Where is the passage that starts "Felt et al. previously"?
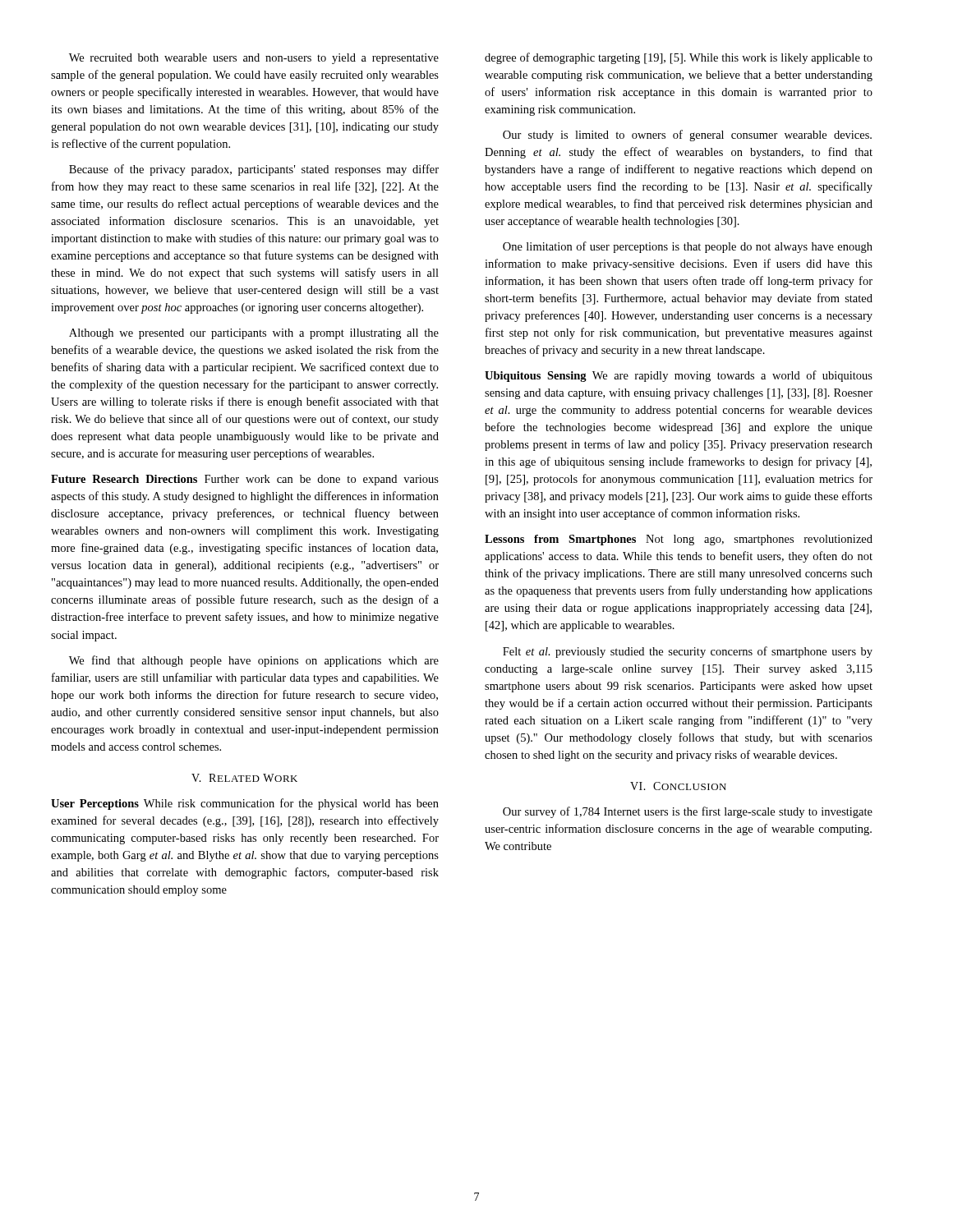This screenshot has height=1232, width=953. [x=679, y=703]
